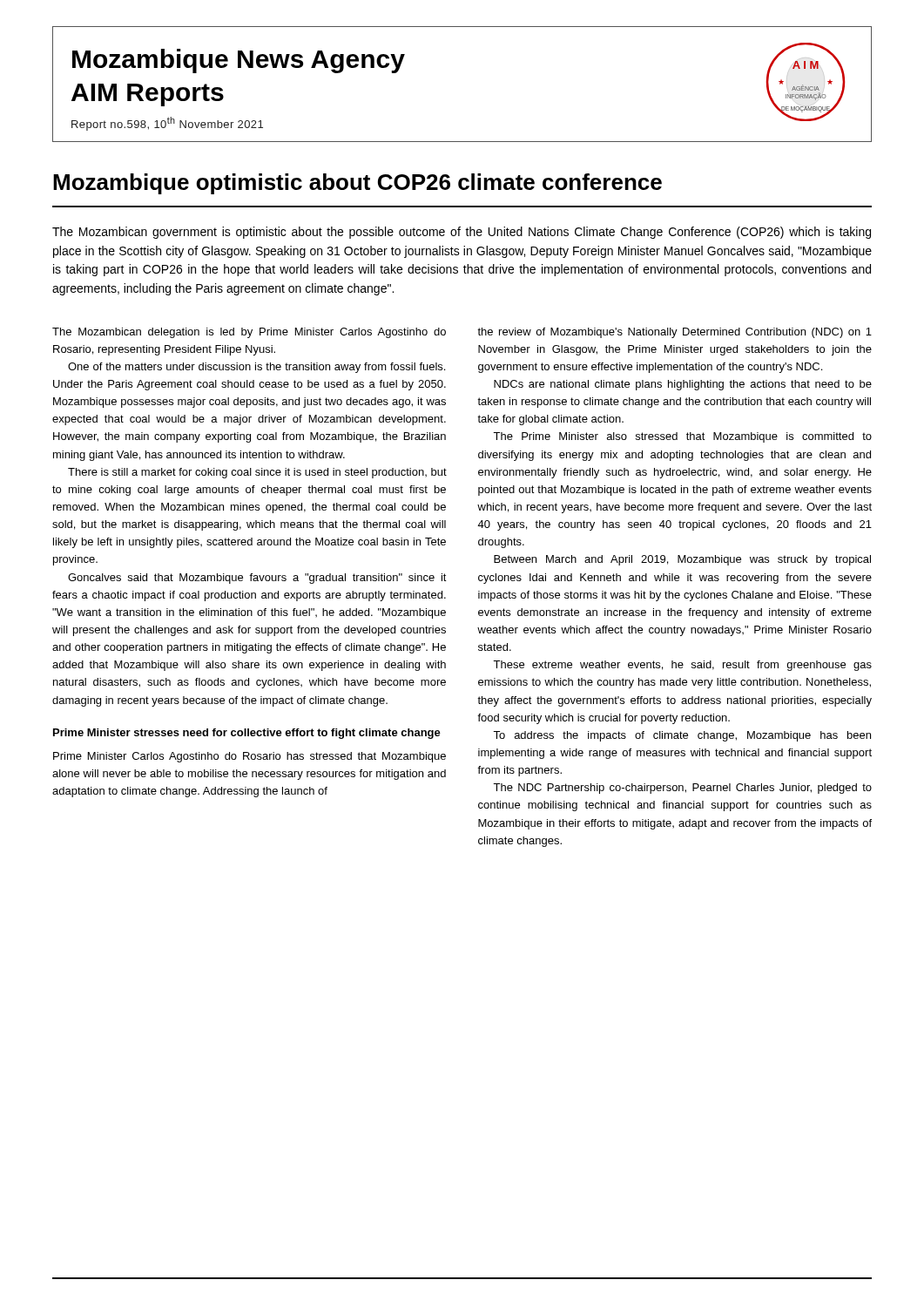This screenshot has width=924, height=1307.
Task: Find the text block that says "Prime Minister Carlos Agostinho do Rosario"
Action: coord(249,774)
